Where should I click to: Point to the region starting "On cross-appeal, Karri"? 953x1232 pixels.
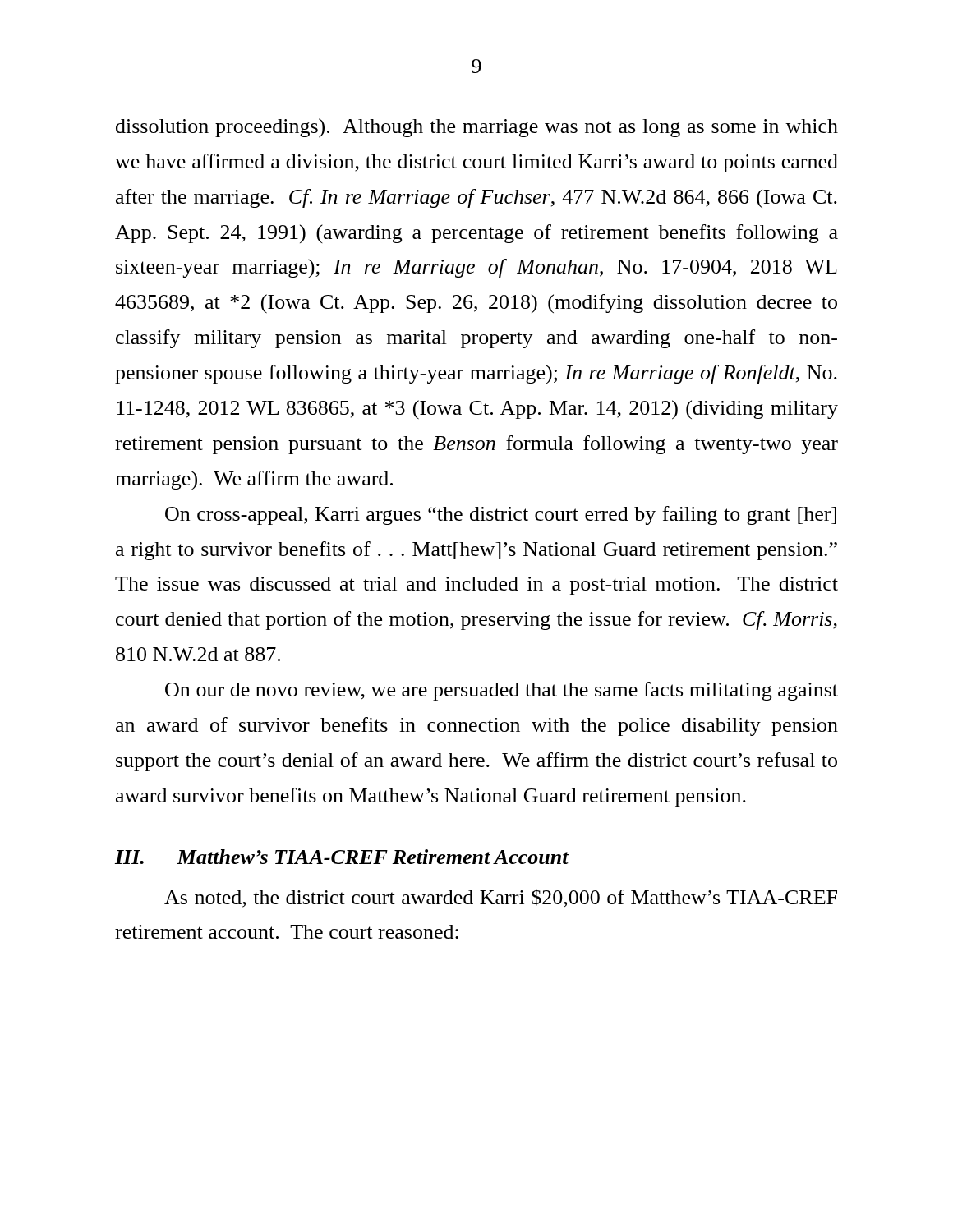476,585
